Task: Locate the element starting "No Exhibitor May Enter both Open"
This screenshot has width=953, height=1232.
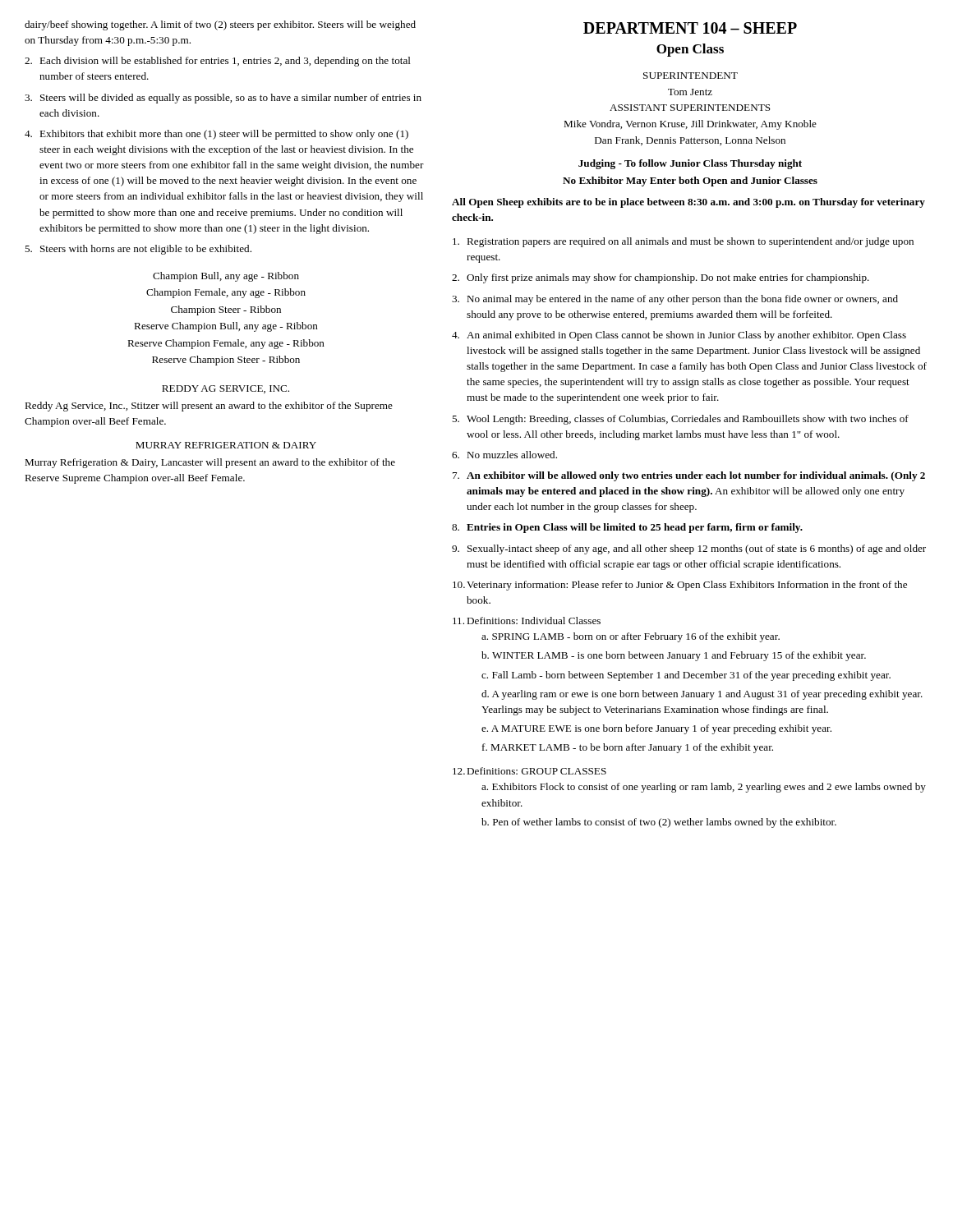Action: click(x=690, y=180)
